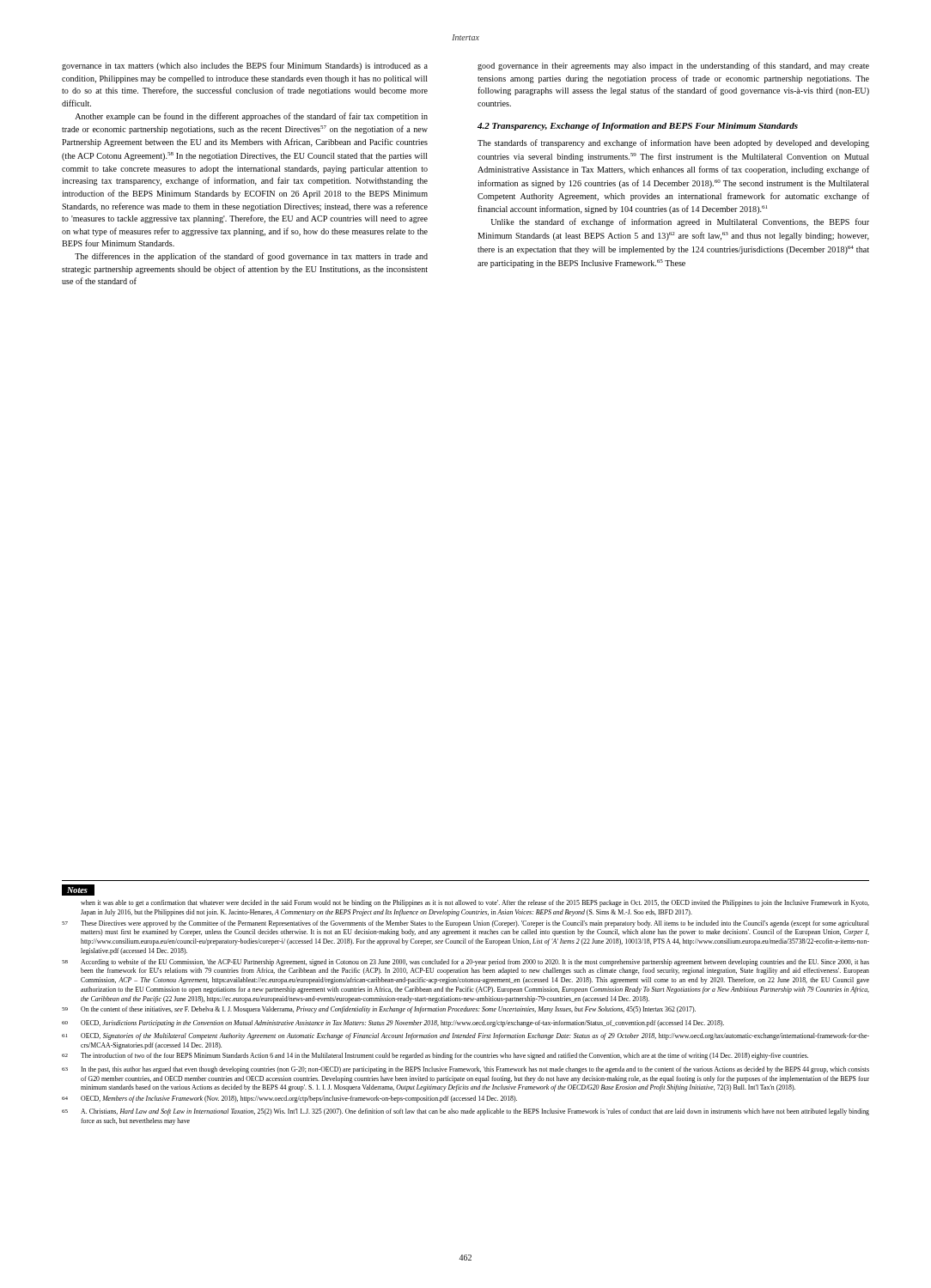This screenshot has width=931, height=1288.
Task: Click the passage that begins "58 According to website of the EU Commission,"
Action: (466, 981)
